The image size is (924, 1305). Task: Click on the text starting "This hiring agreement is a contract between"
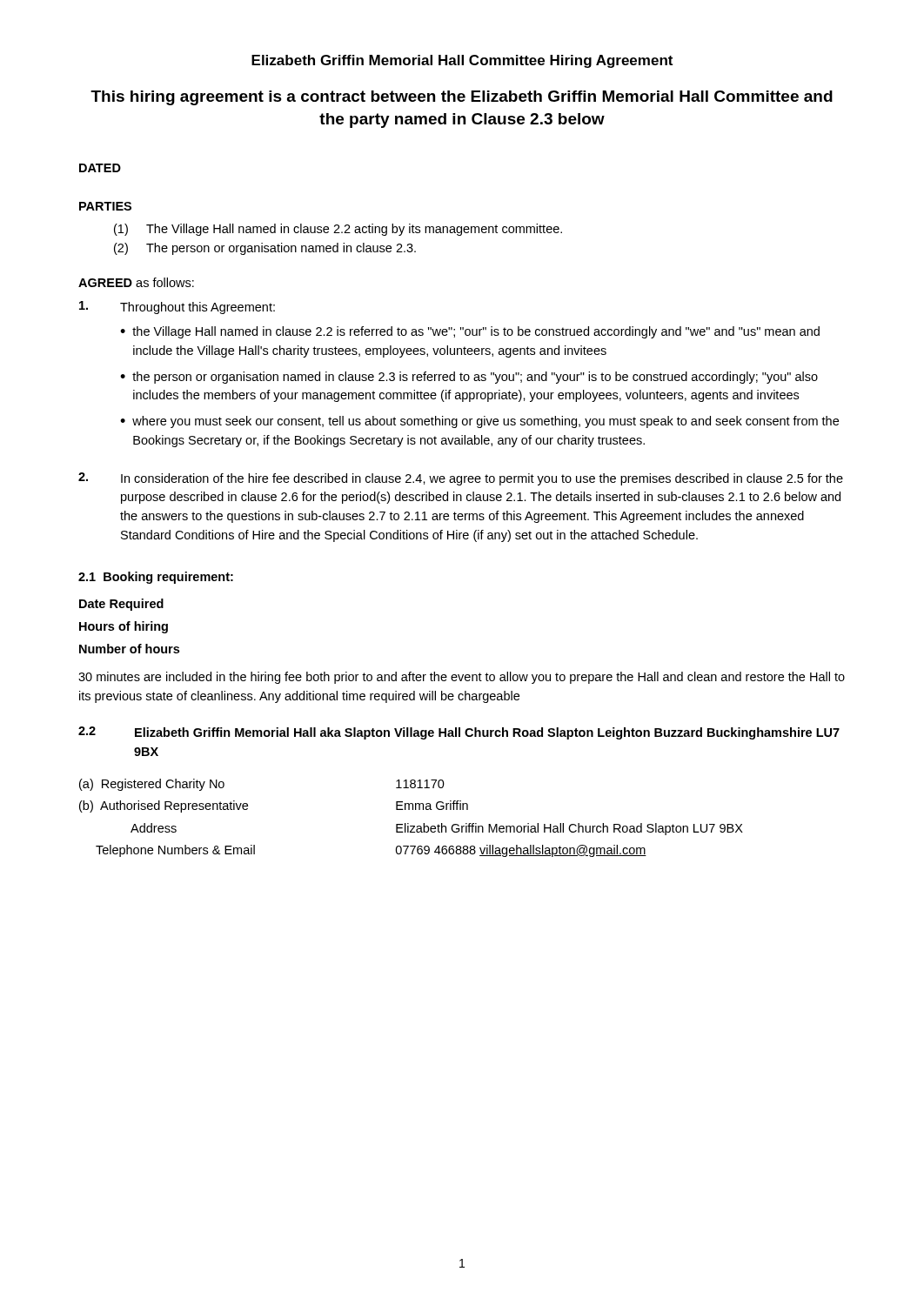coord(462,107)
